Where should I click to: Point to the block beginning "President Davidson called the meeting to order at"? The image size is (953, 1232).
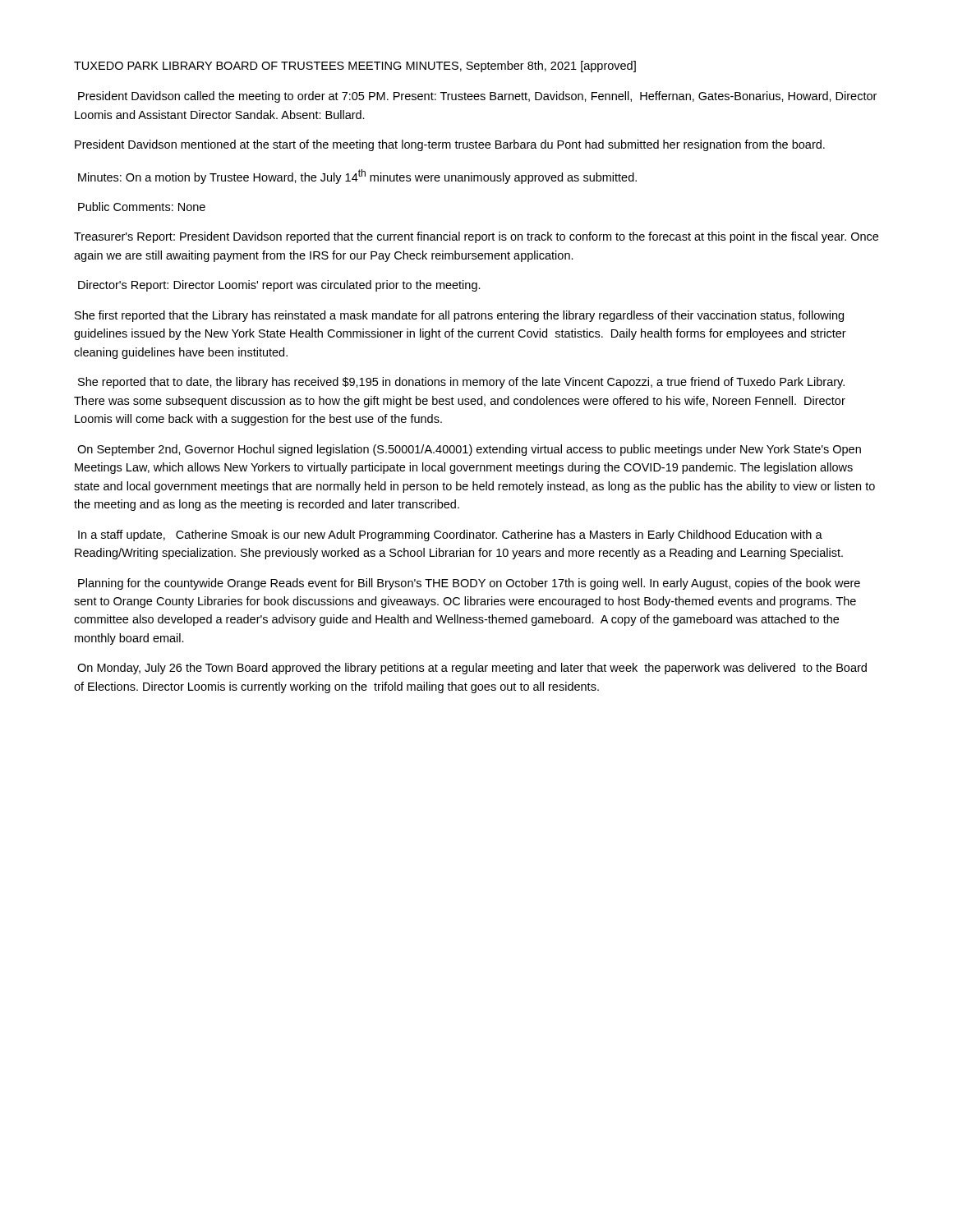[x=475, y=106]
